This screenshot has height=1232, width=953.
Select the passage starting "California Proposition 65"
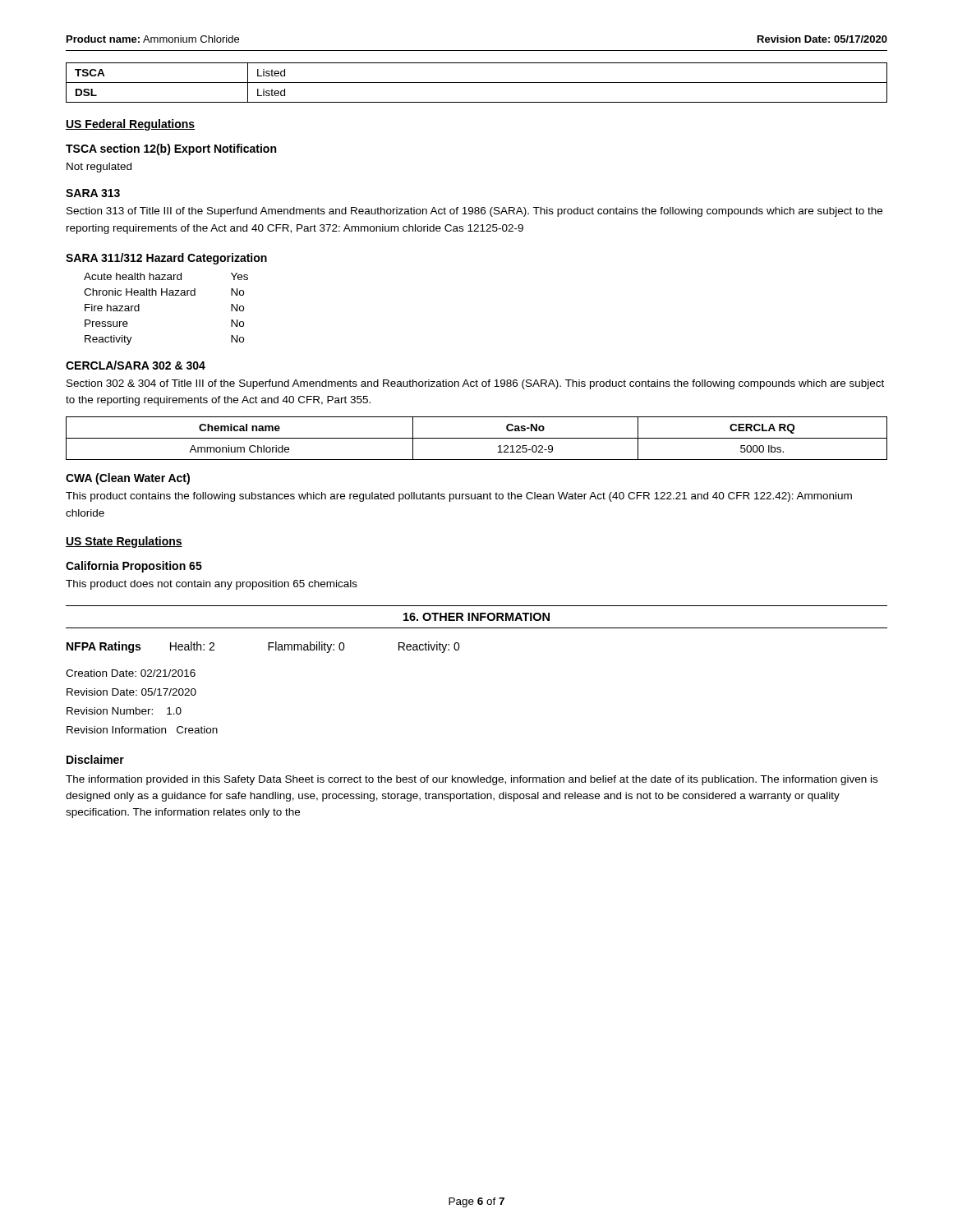tap(134, 566)
